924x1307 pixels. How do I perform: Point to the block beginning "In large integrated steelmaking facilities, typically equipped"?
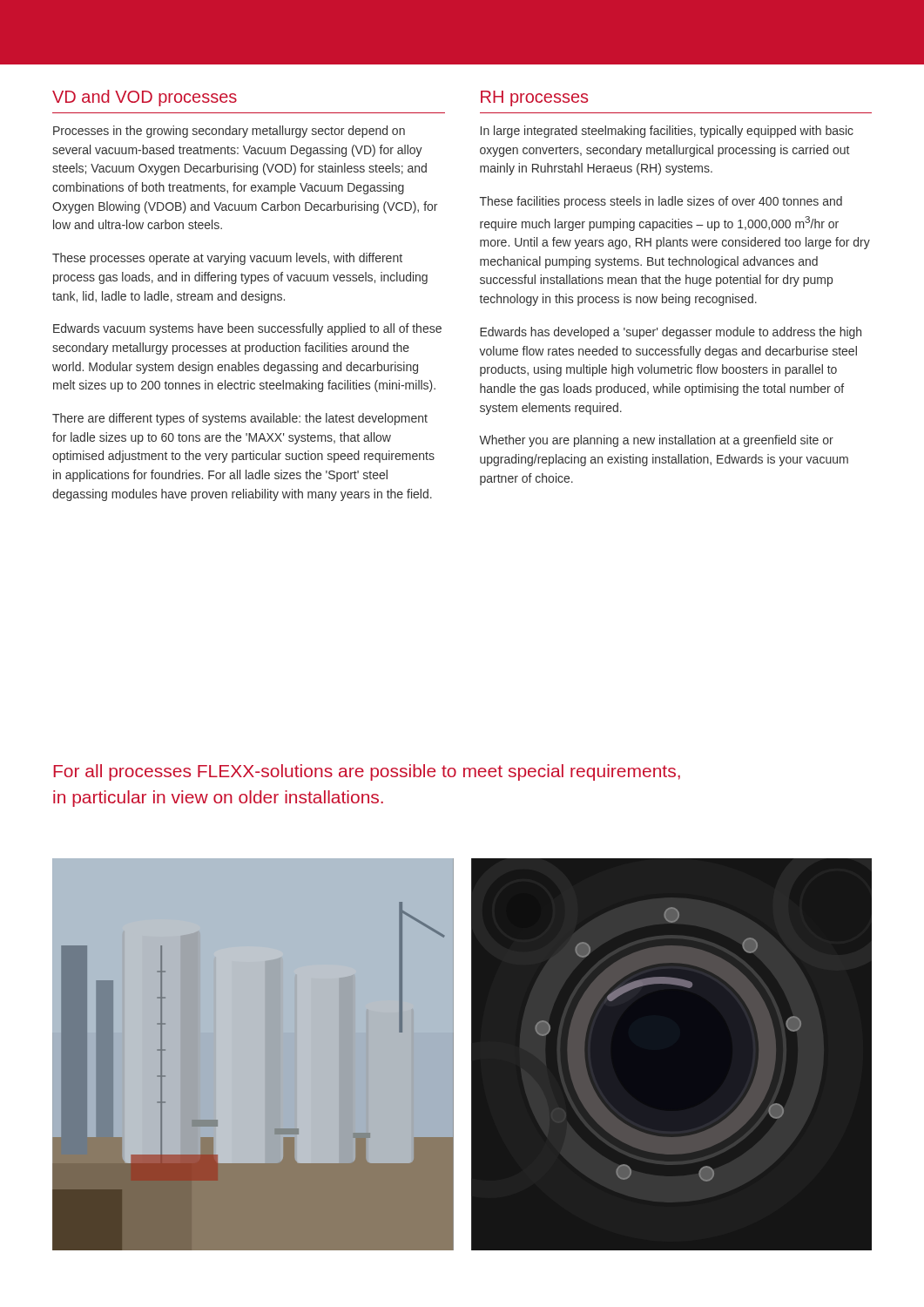click(x=666, y=150)
